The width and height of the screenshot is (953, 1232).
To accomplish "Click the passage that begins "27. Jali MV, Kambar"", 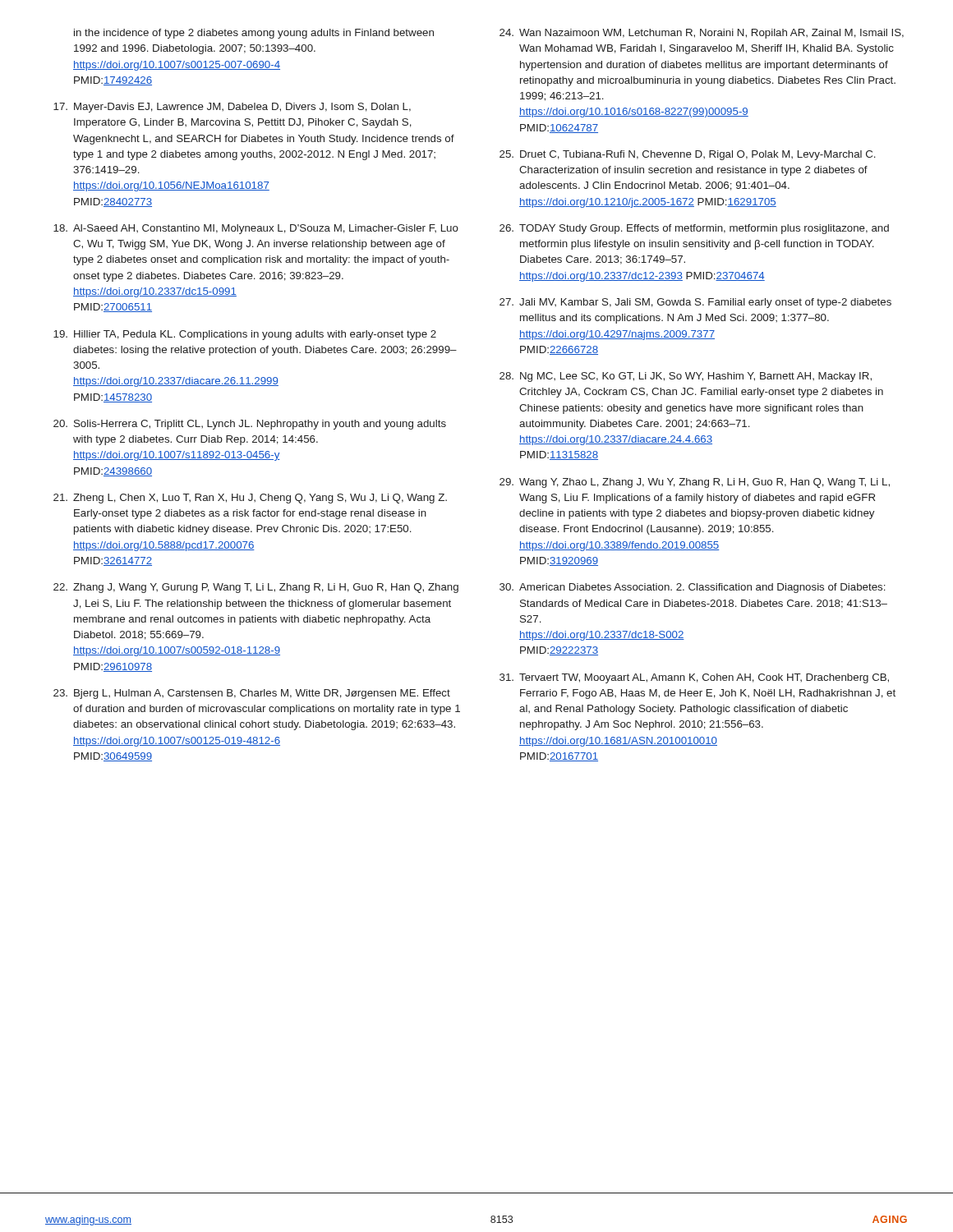I will coord(700,326).
